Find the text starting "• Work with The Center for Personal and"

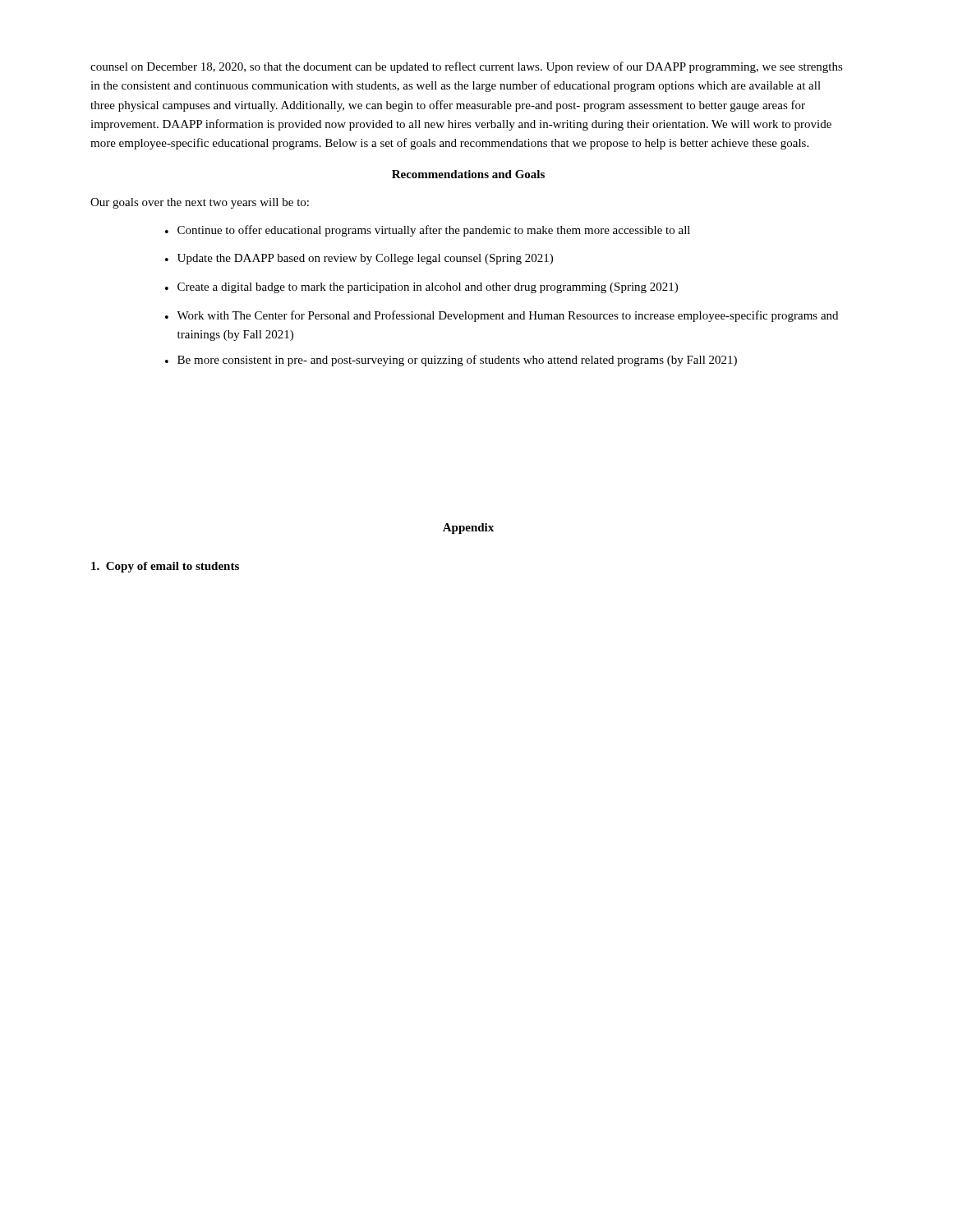click(x=505, y=325)
